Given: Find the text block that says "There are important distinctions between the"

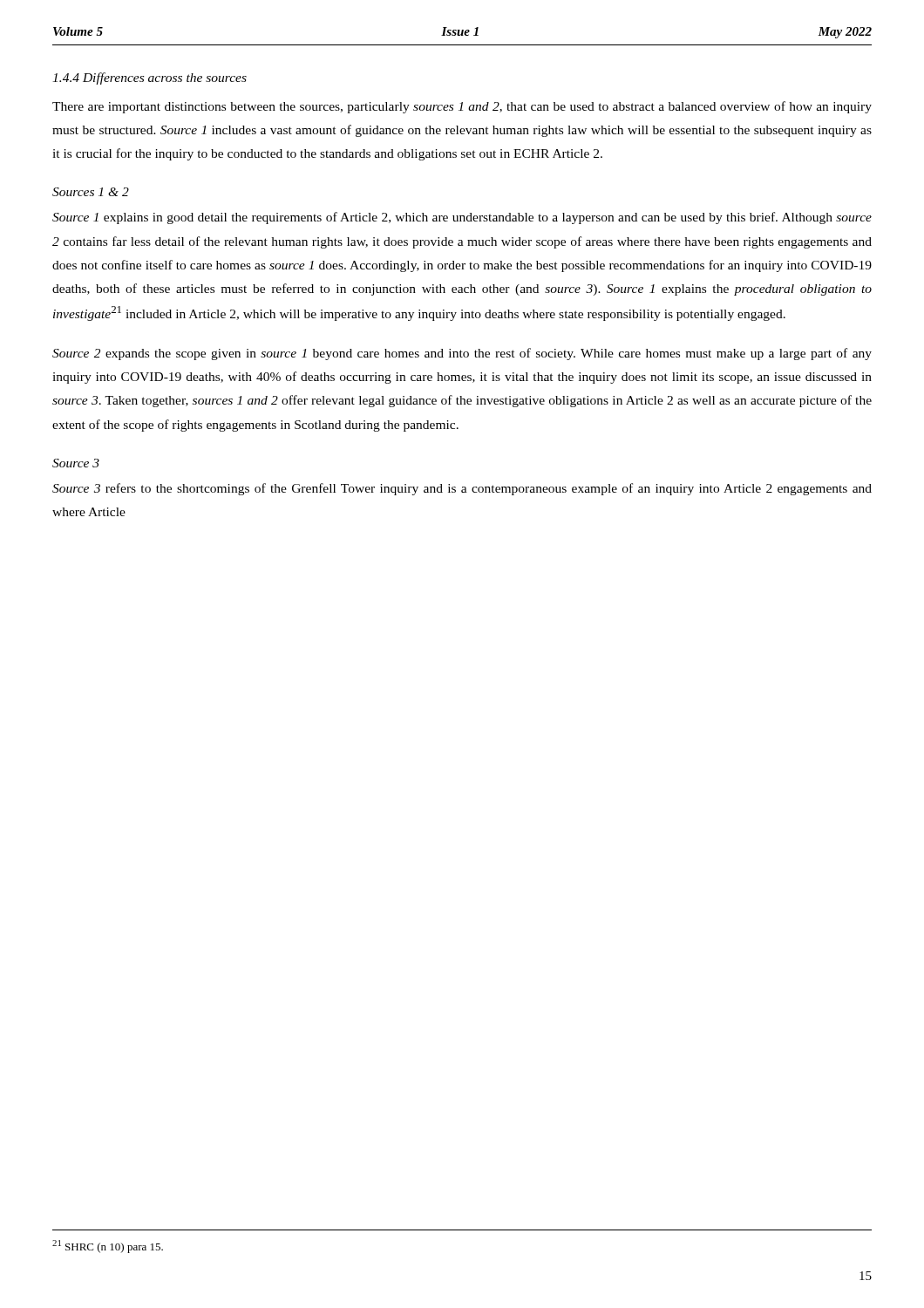Looking at the screenshot, I should [x=462, y=130].
